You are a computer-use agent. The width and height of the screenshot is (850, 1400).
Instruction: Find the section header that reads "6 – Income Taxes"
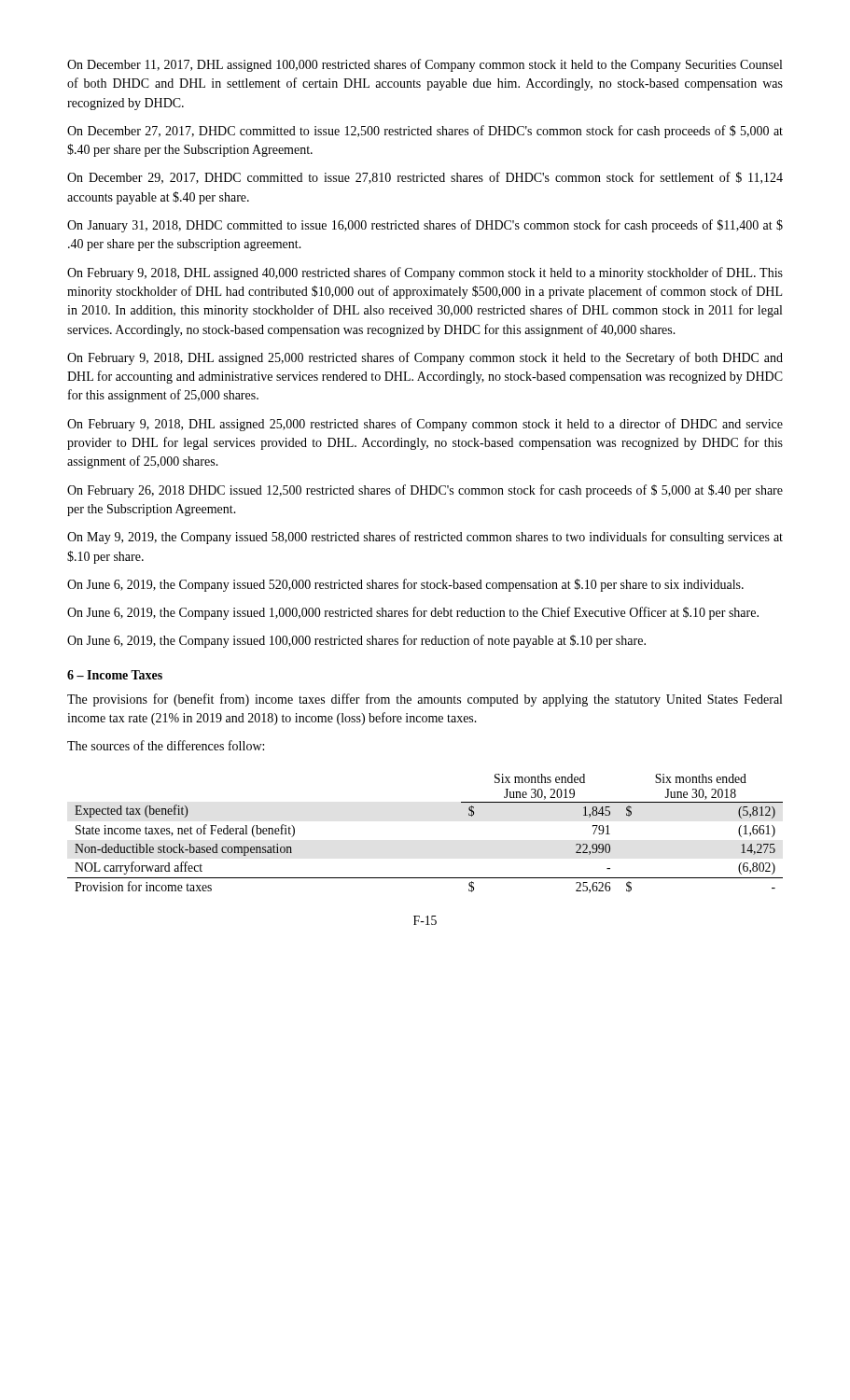click(115, 675)
